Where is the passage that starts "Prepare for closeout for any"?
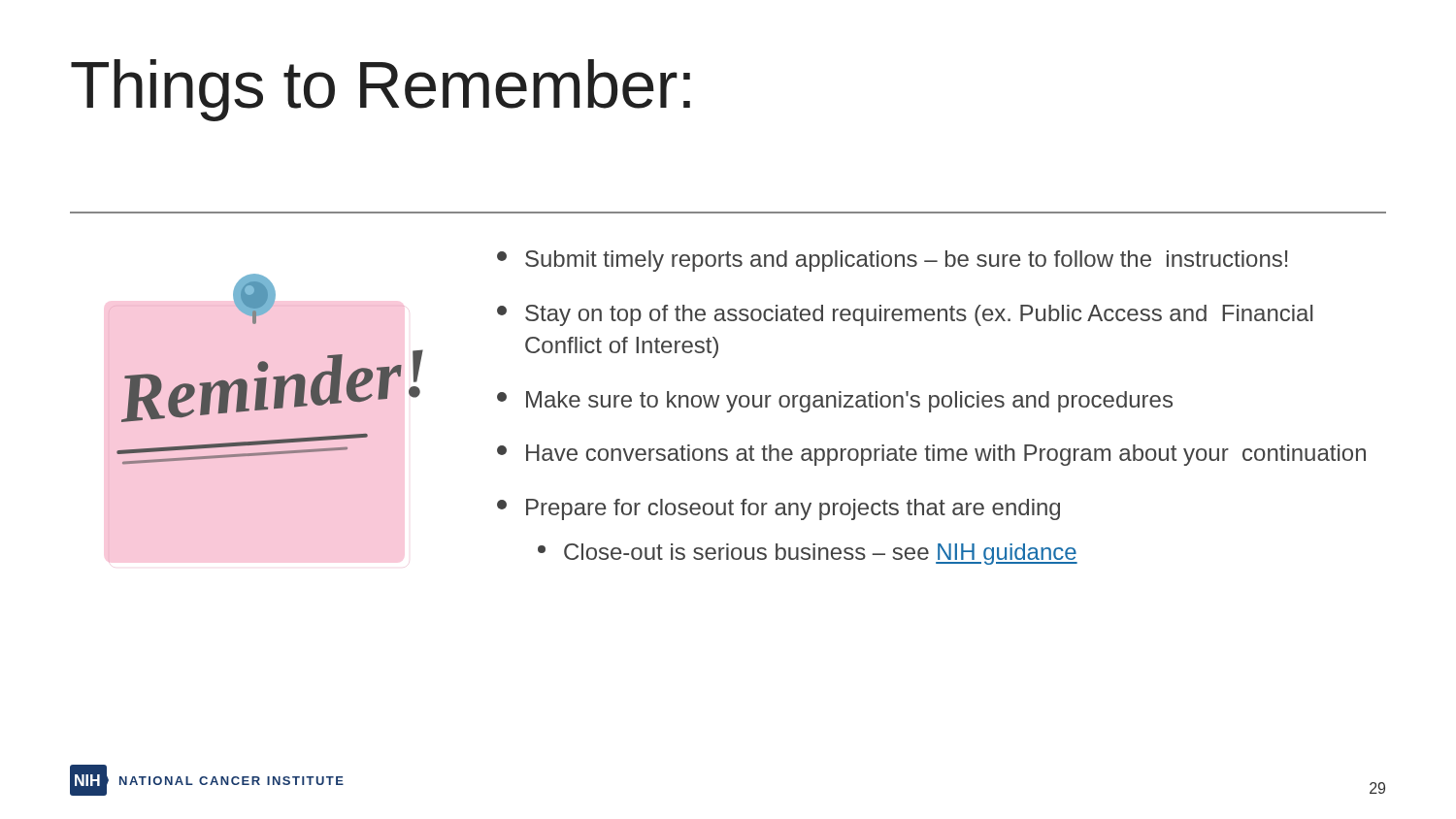 coord(779,507)
